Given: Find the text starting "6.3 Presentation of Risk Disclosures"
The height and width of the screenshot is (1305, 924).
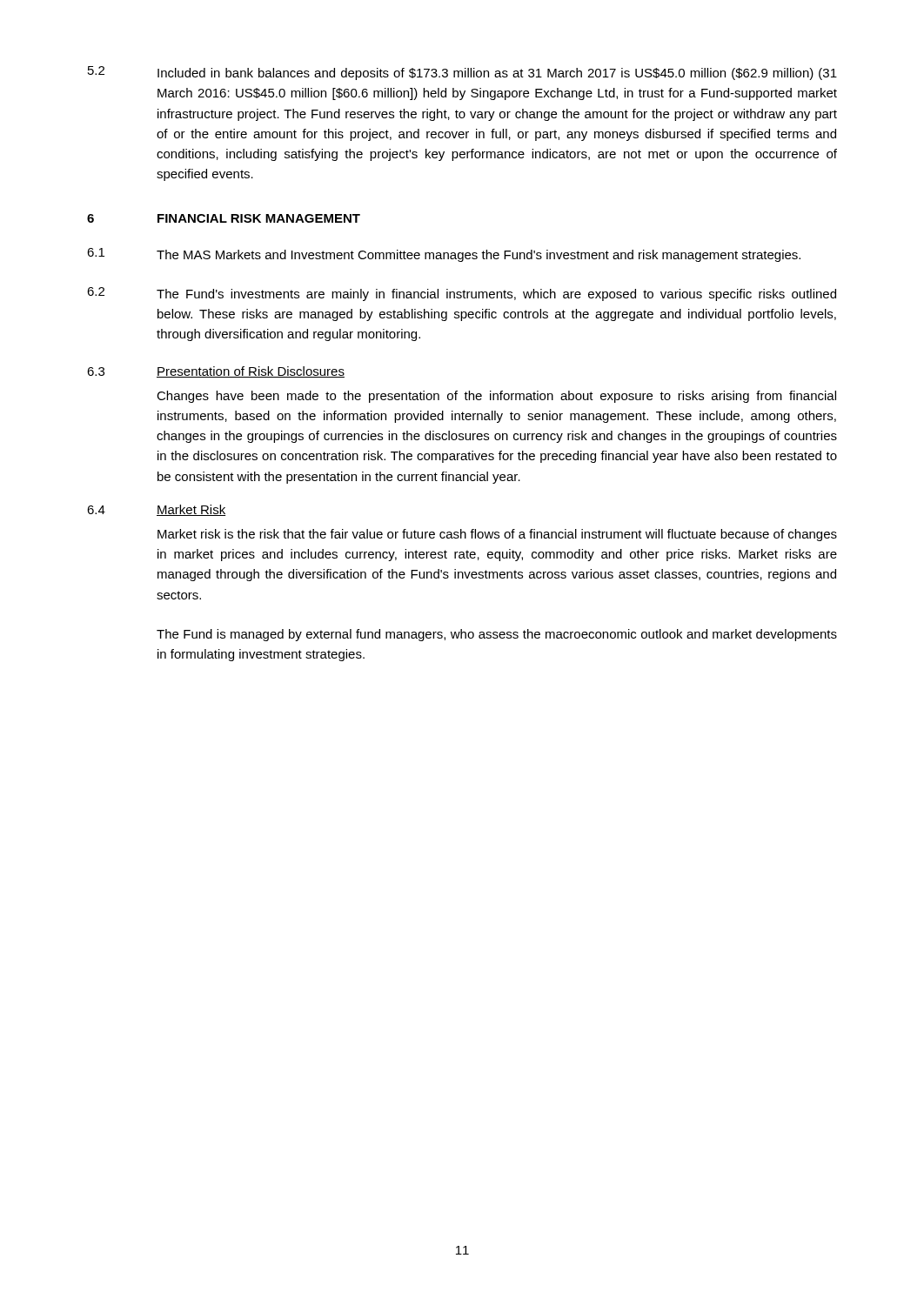Looking at the screenshot, I should (216, 371).
